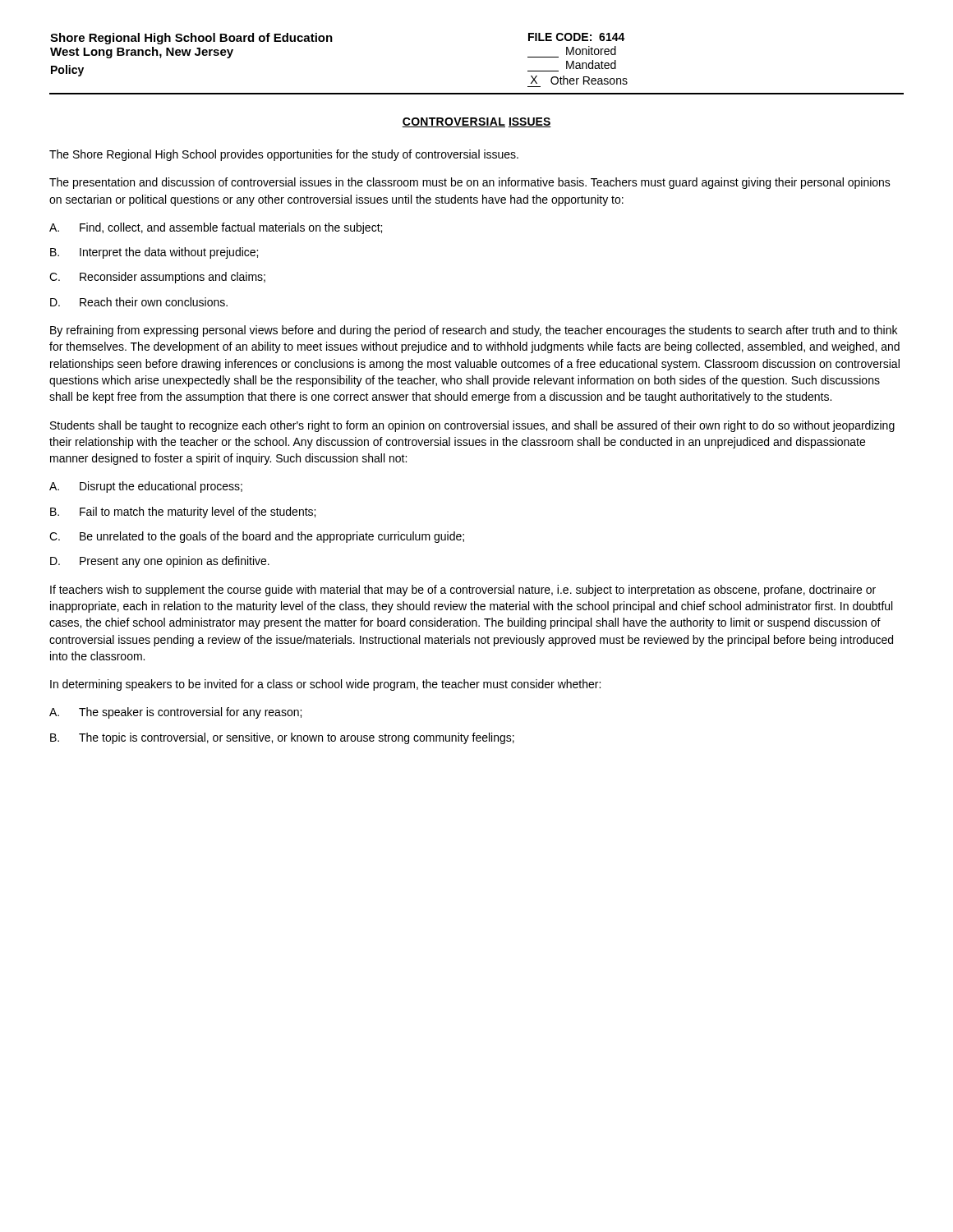Image resolution: width=953 pixels, height=1232 pixels.
Task: Locate the block of text that opens with "A. Find, collect, and assemble factual"
Action: (216, 228)
